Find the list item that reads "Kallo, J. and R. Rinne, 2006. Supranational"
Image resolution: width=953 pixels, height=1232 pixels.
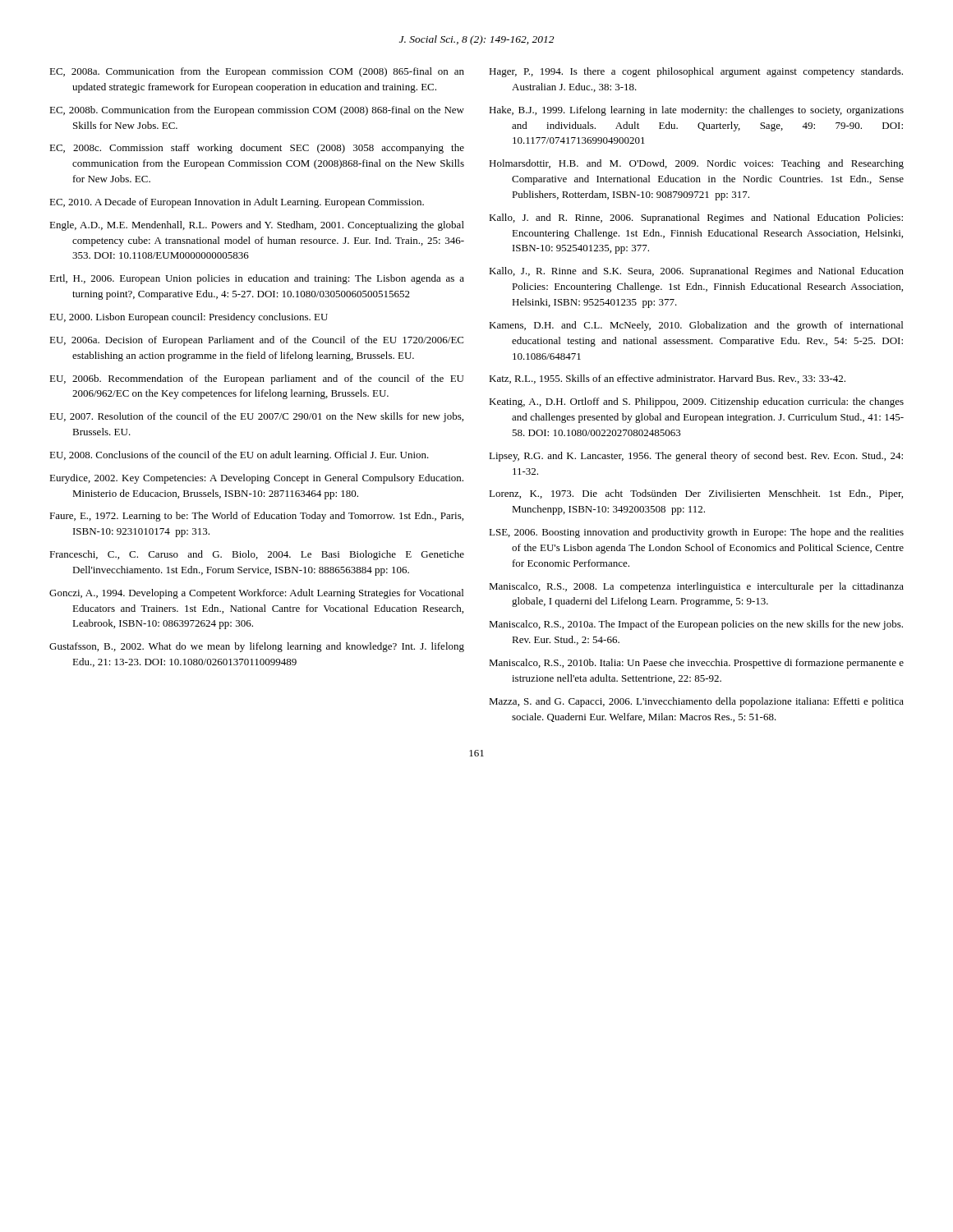tap(696, 233)
